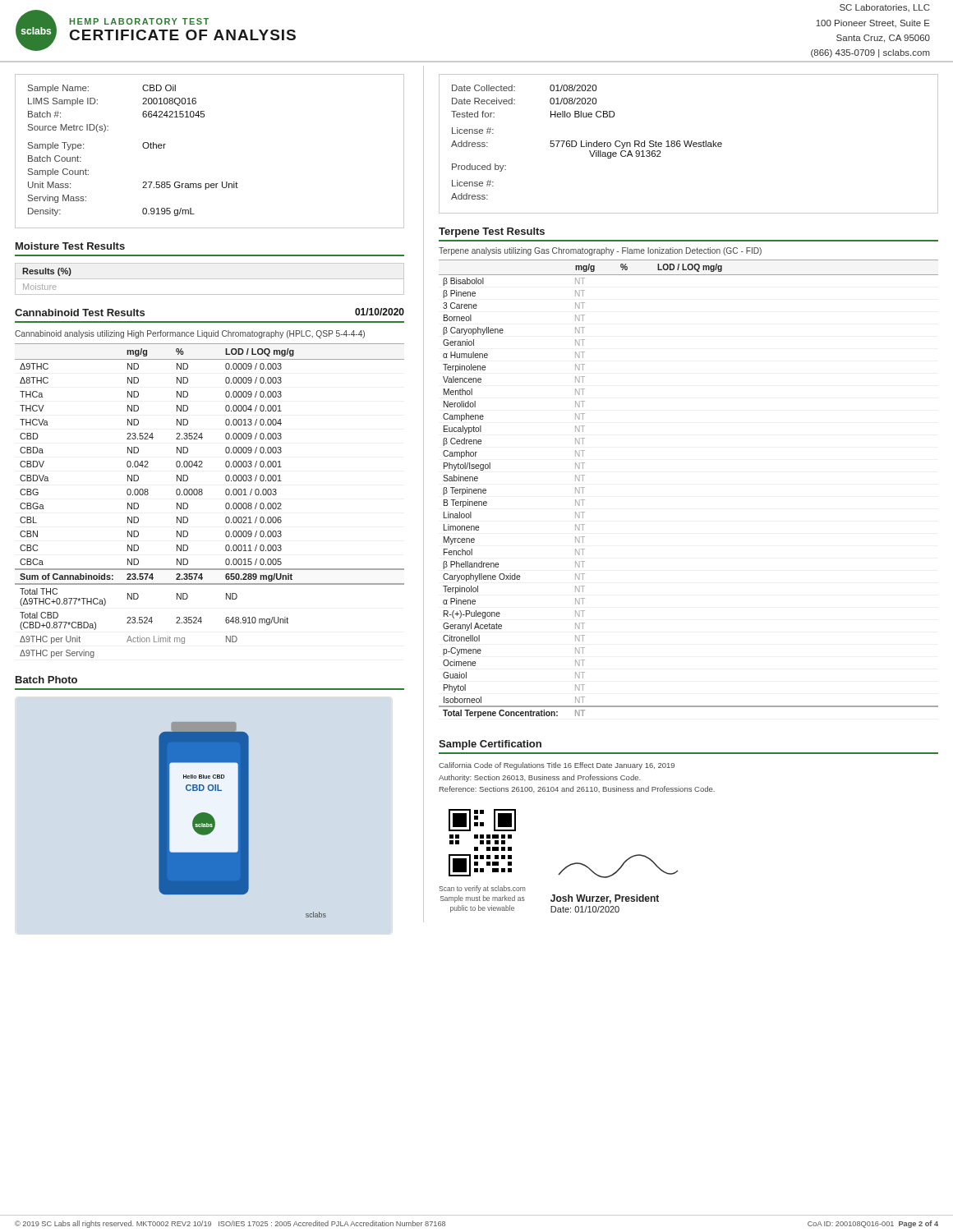Locate the table with the text "Geranyl Acetate"
Viewport: 953px width, 1232px height.
(688, 490)
